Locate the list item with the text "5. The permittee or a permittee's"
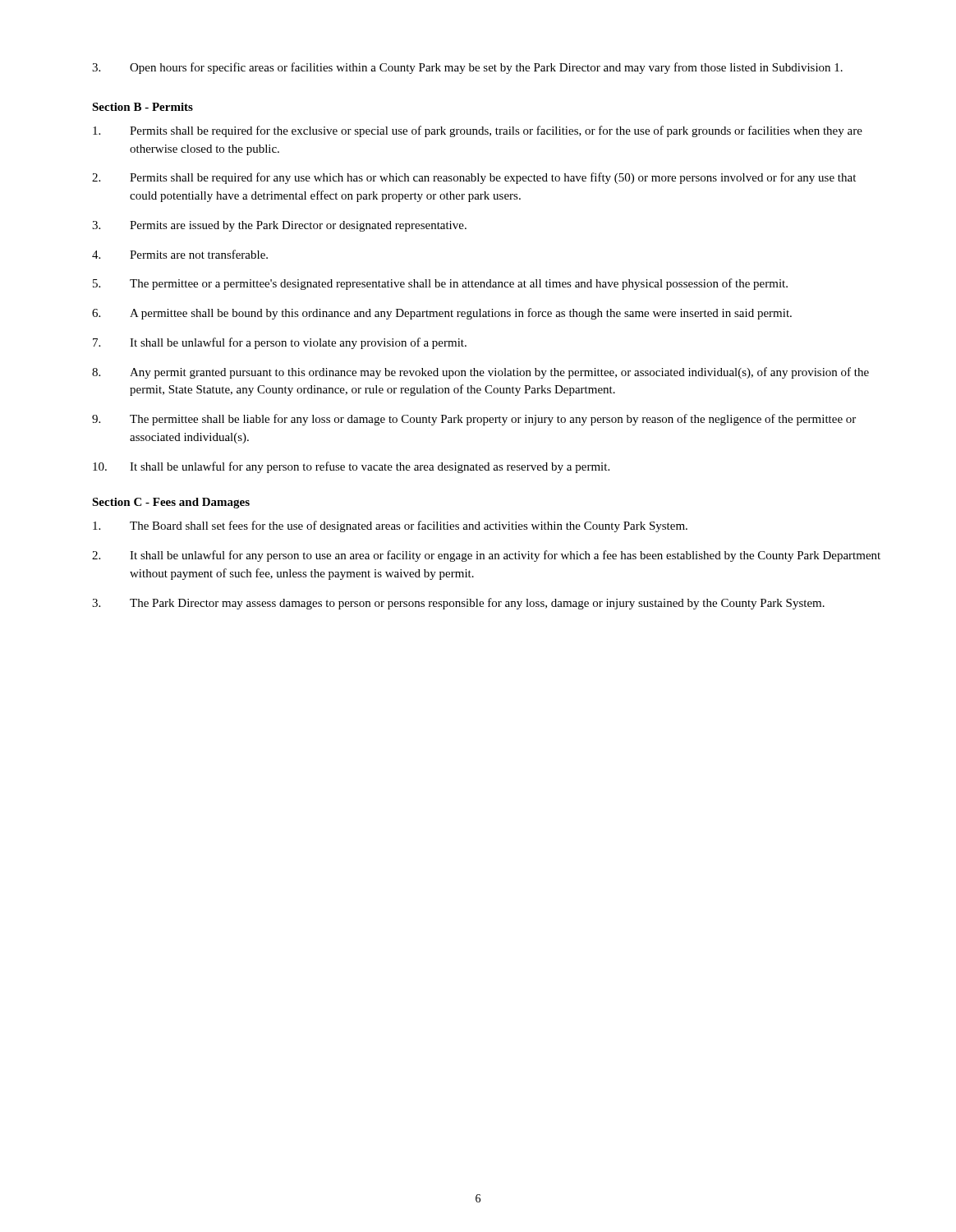 440,284
